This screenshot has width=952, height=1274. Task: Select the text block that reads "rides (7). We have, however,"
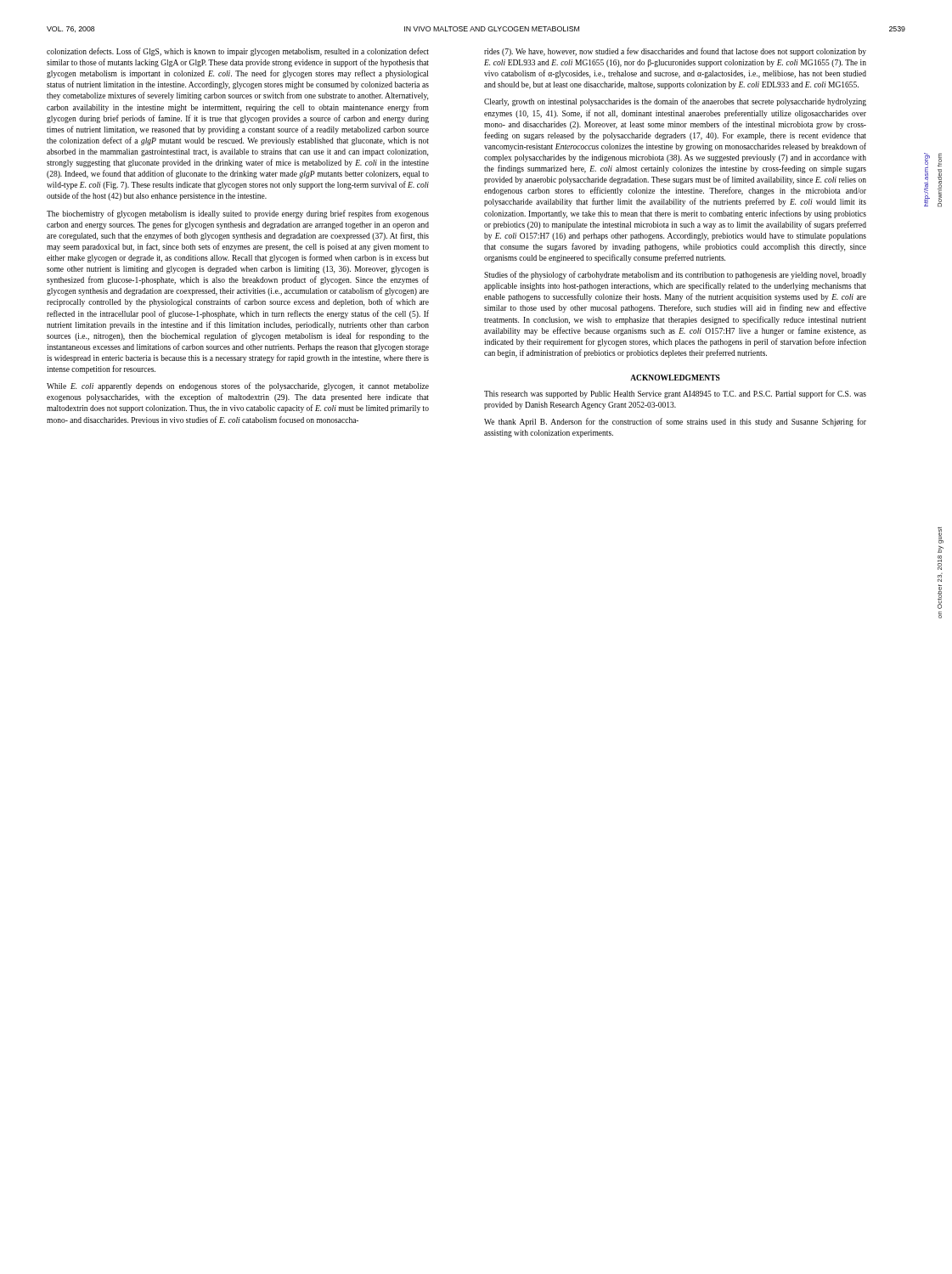pos(675,203)
